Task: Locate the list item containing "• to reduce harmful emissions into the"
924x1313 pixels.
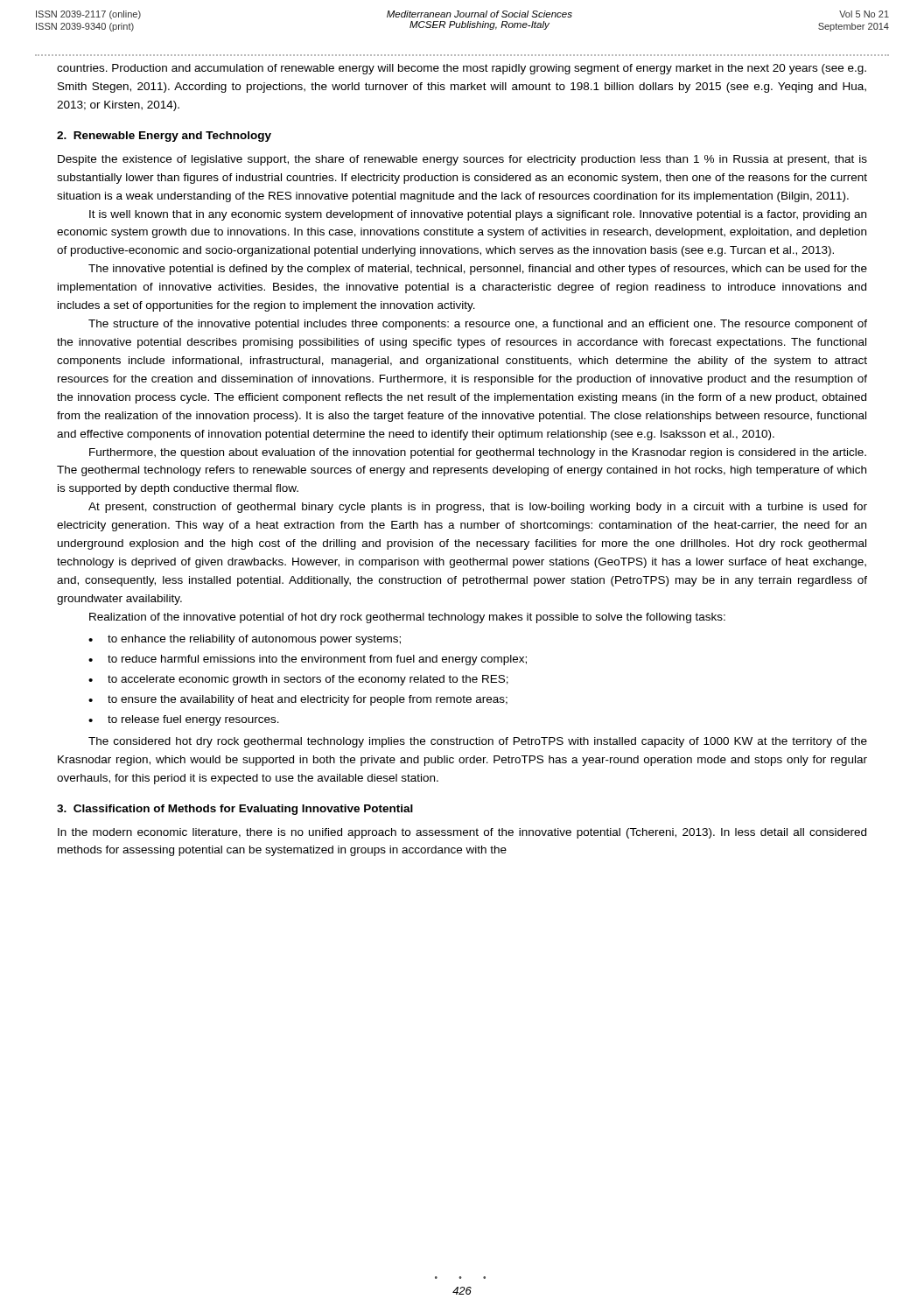Action: tap(478, 659)
